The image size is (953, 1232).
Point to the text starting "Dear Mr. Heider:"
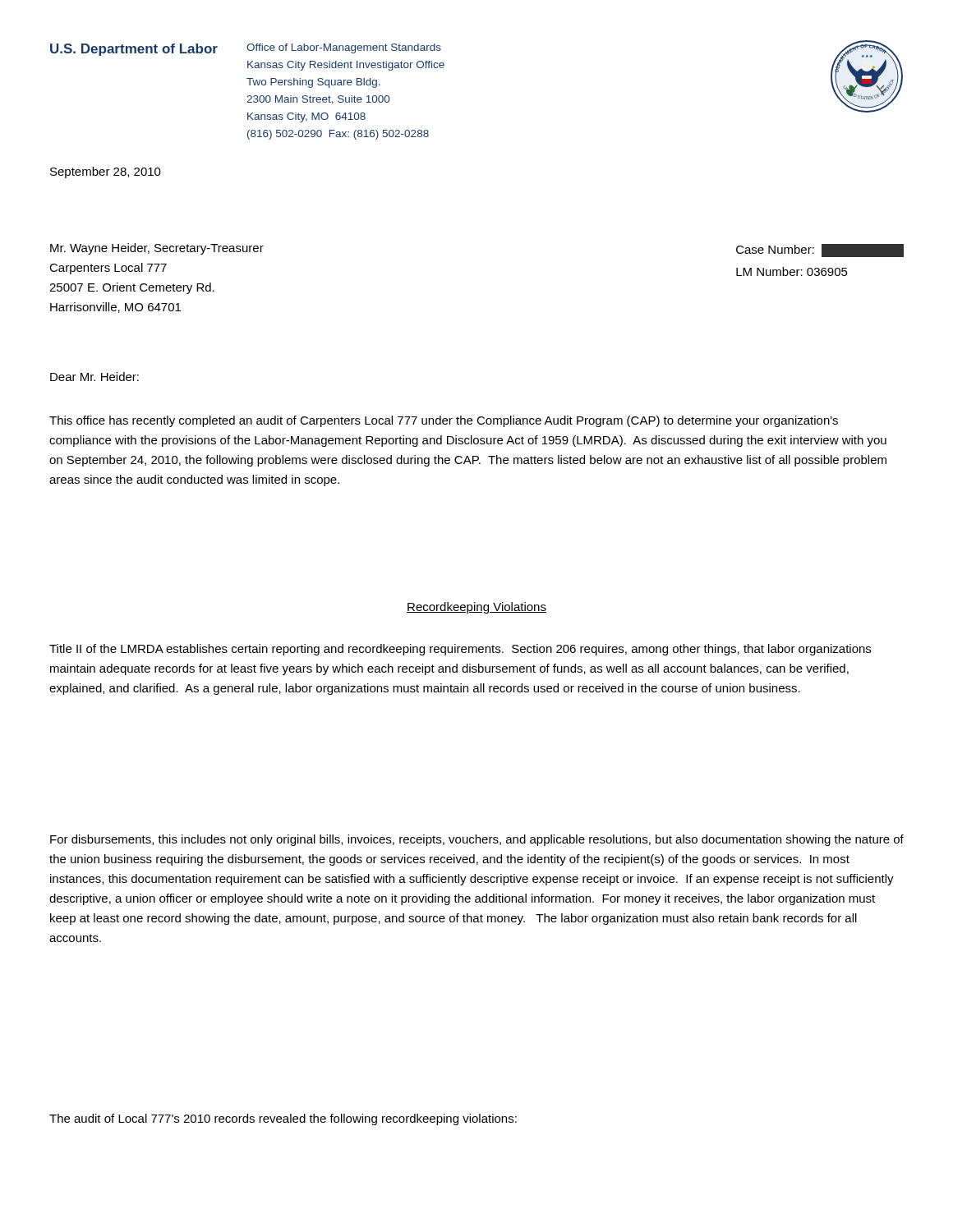(94, 377)
